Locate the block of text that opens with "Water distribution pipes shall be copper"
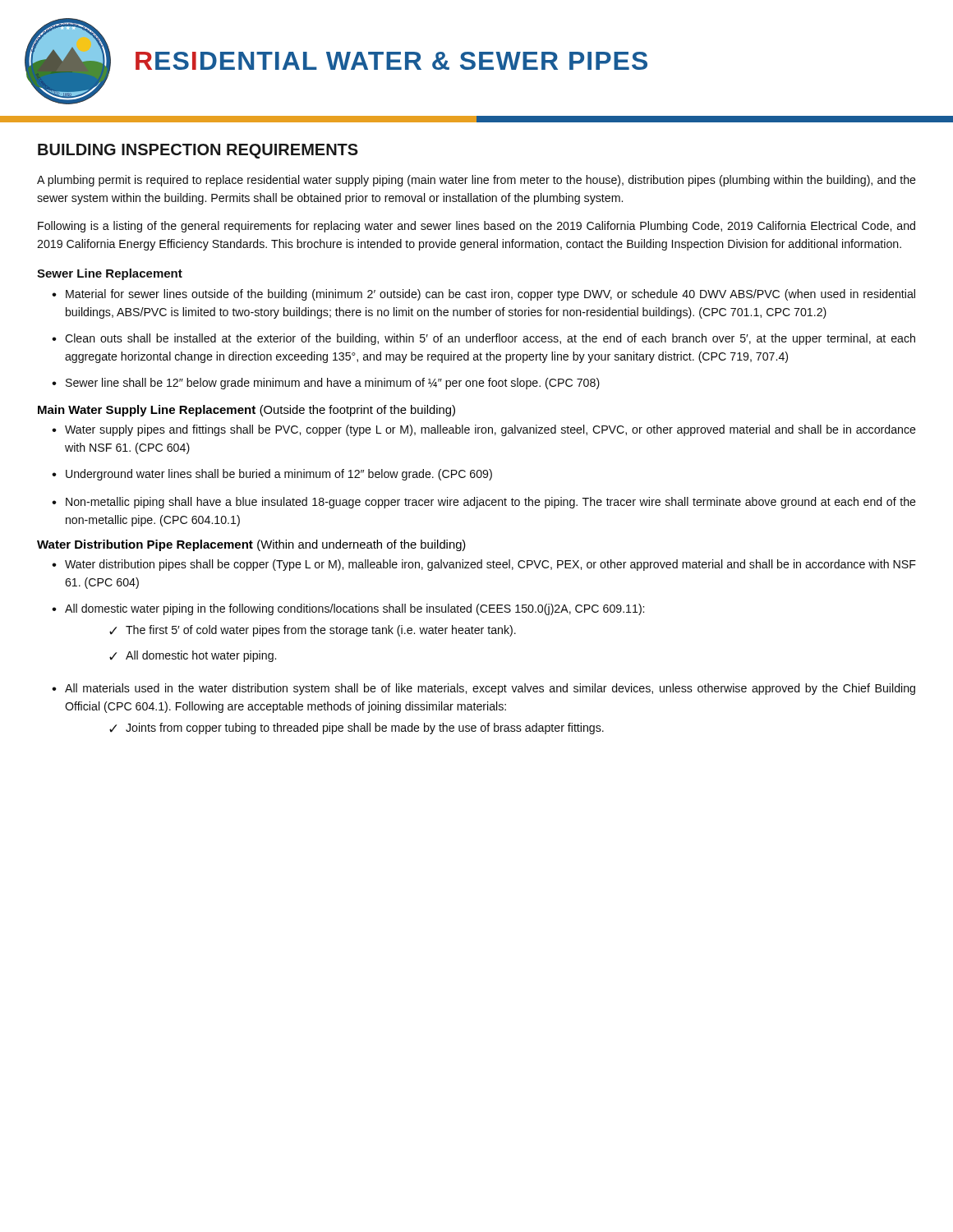Screen dimensions: 1232x953 490,574
